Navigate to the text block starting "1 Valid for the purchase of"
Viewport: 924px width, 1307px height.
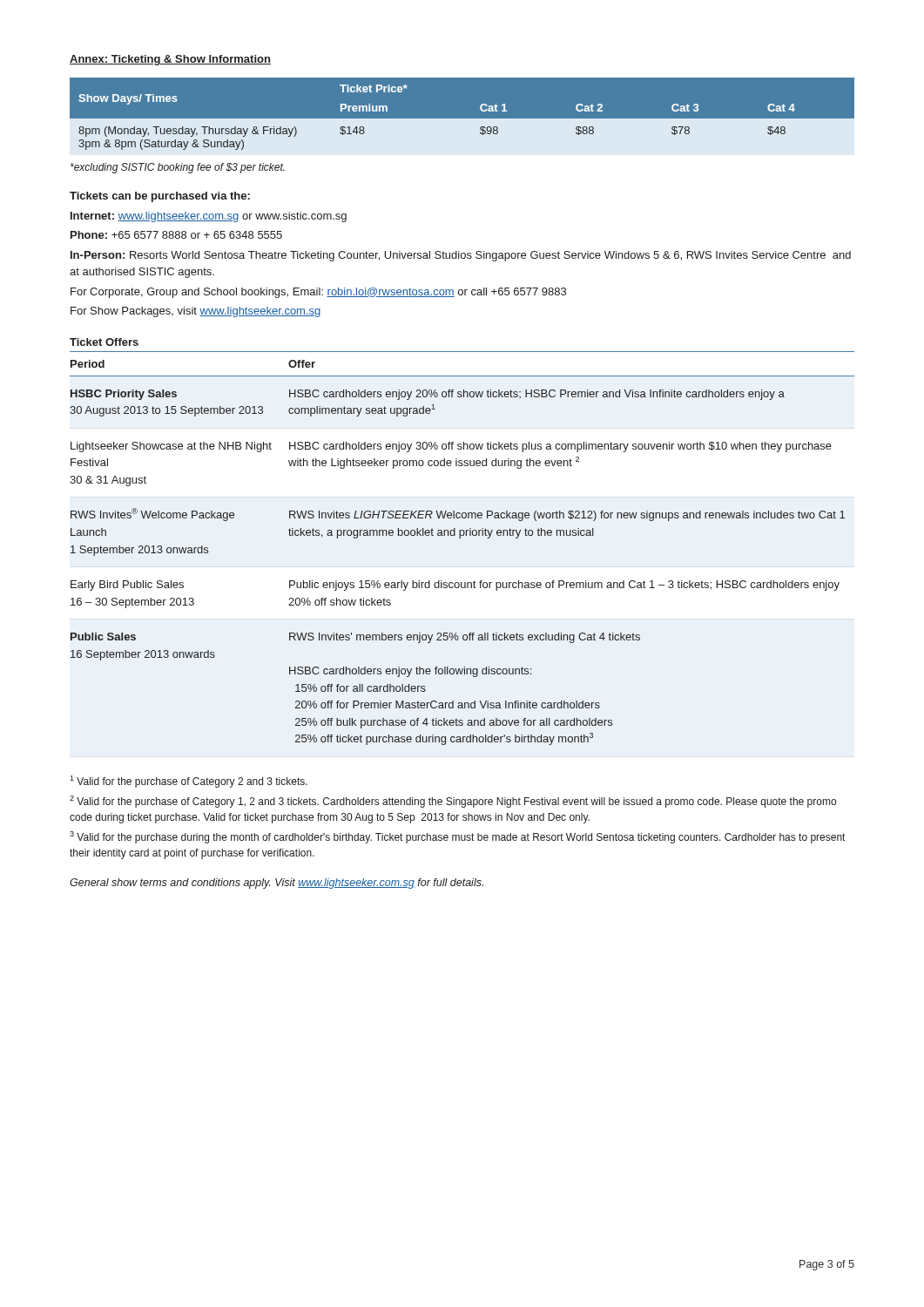[189, 782]
